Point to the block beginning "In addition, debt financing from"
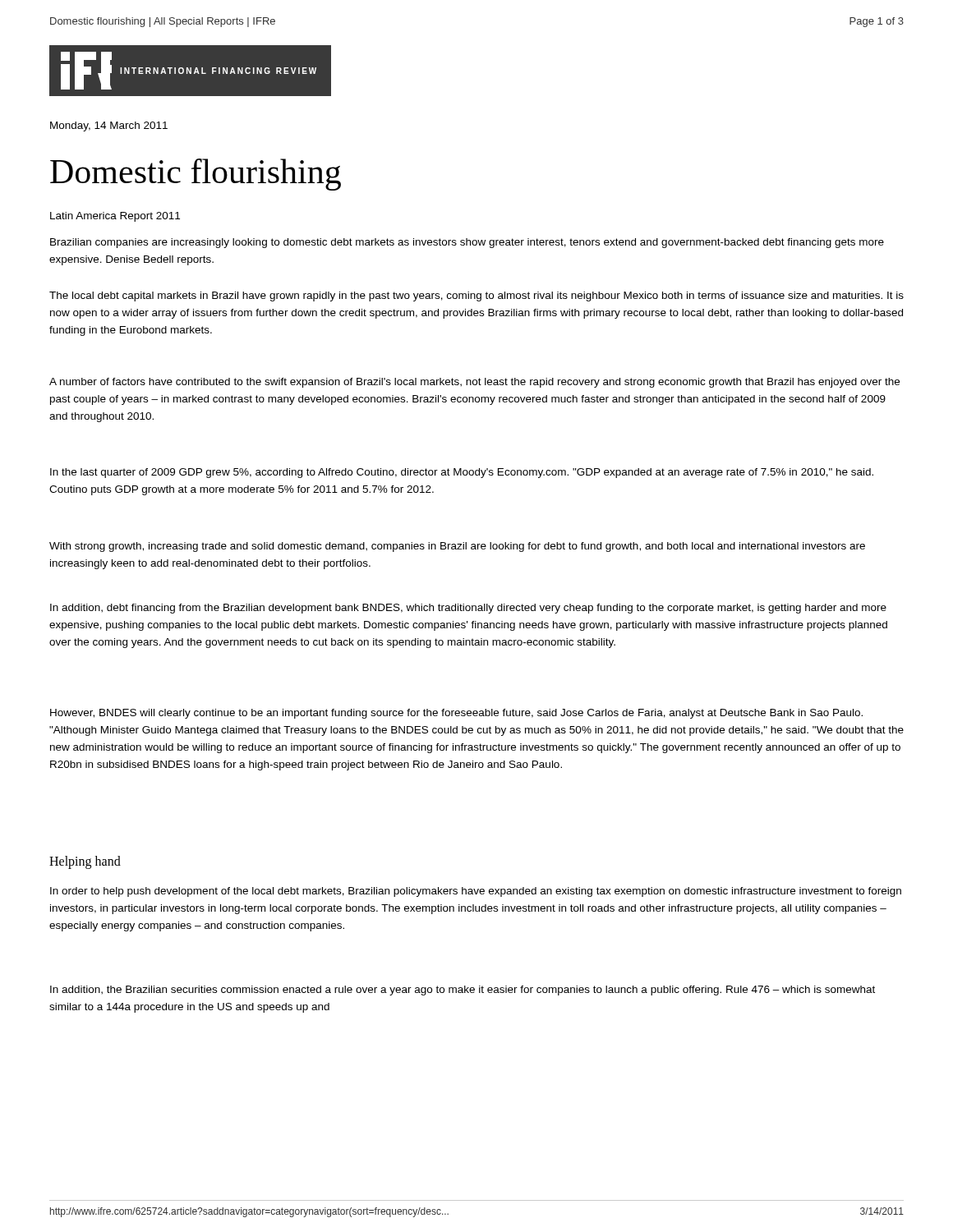The image size is (953, 1232). (x=469, y=625)
